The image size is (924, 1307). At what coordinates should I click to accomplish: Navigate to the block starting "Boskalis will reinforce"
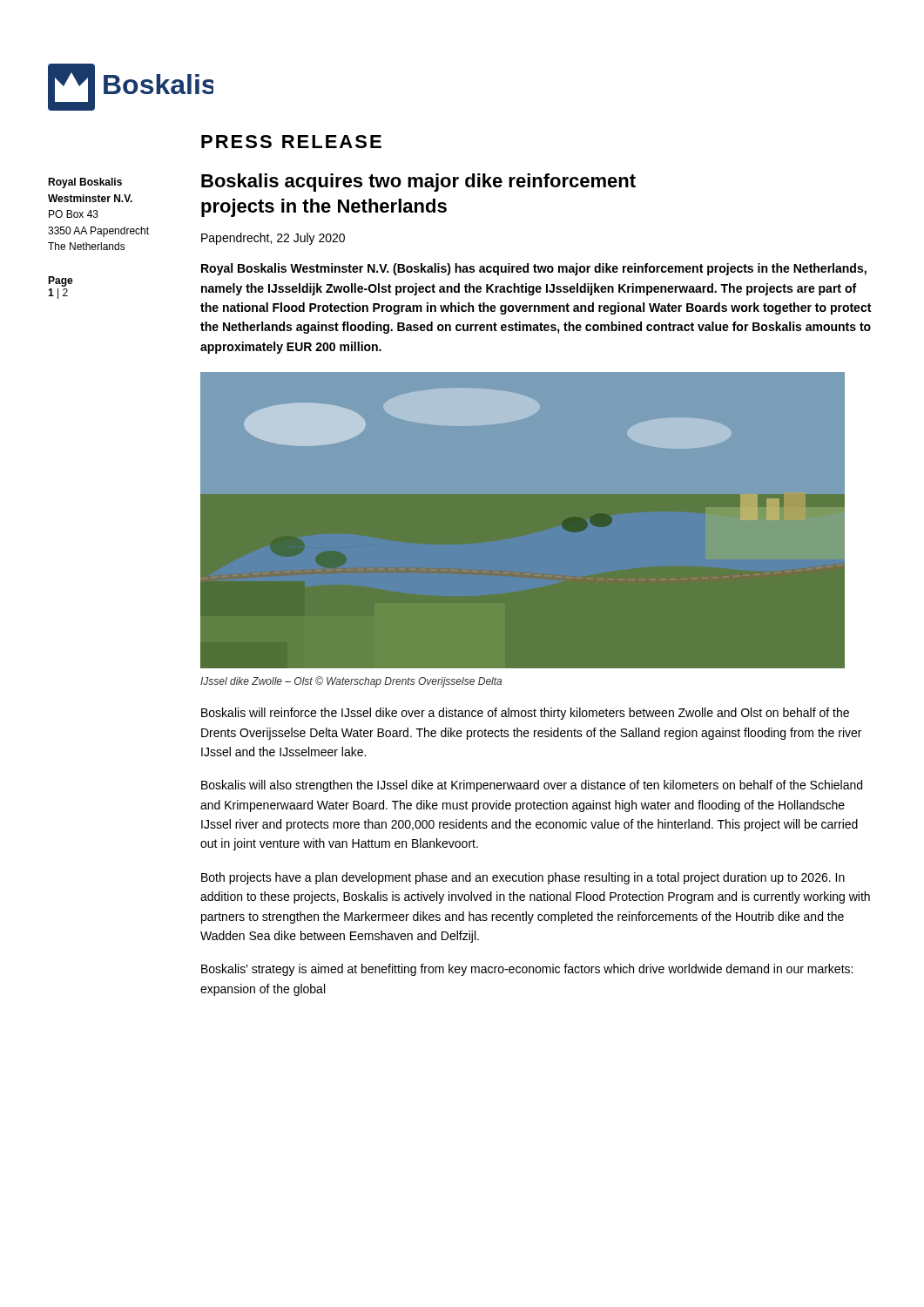point(531,732)
